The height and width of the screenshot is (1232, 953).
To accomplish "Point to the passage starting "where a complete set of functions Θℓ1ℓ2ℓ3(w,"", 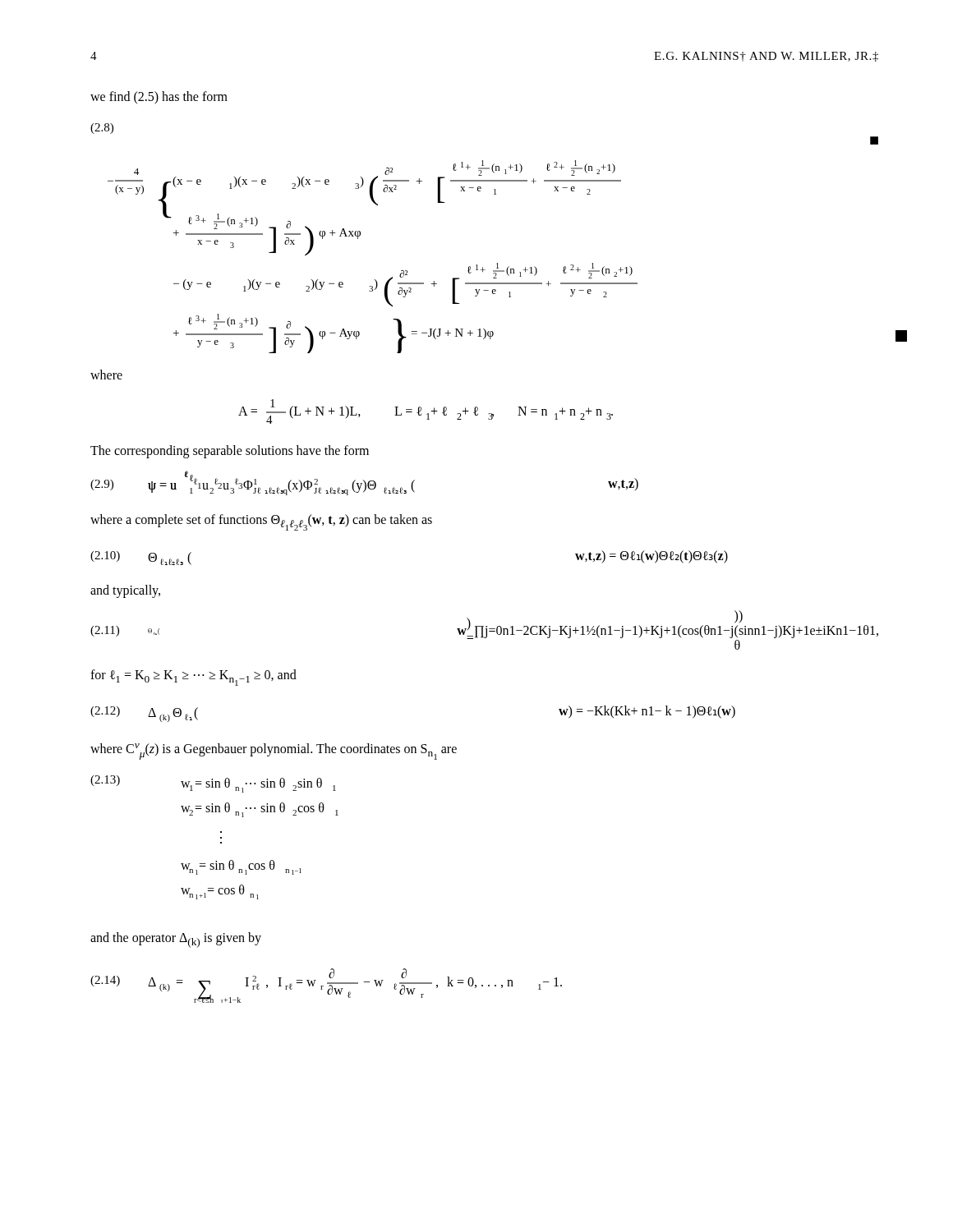I will 261,522.
